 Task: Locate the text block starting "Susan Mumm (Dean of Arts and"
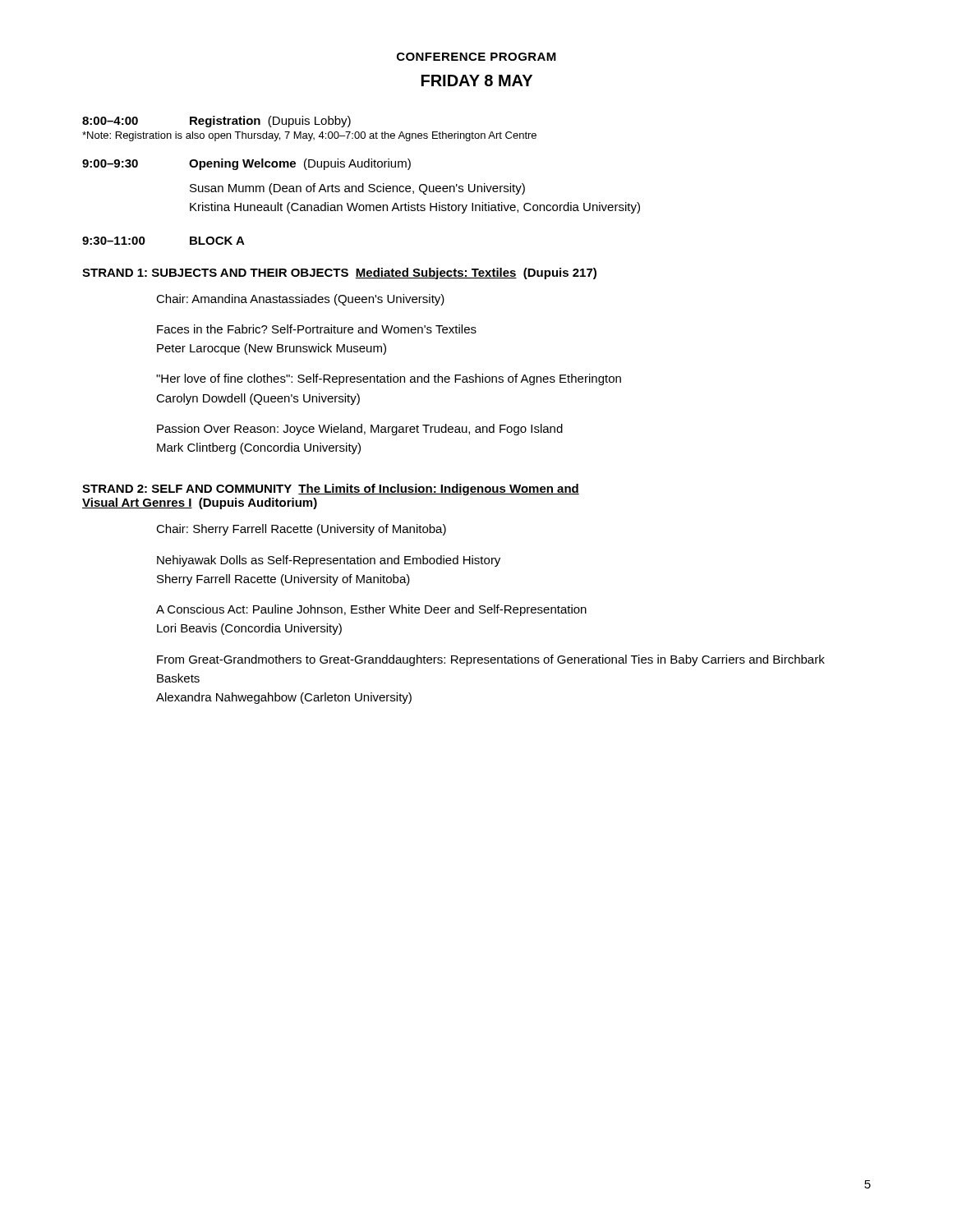[x=415, y=197]
